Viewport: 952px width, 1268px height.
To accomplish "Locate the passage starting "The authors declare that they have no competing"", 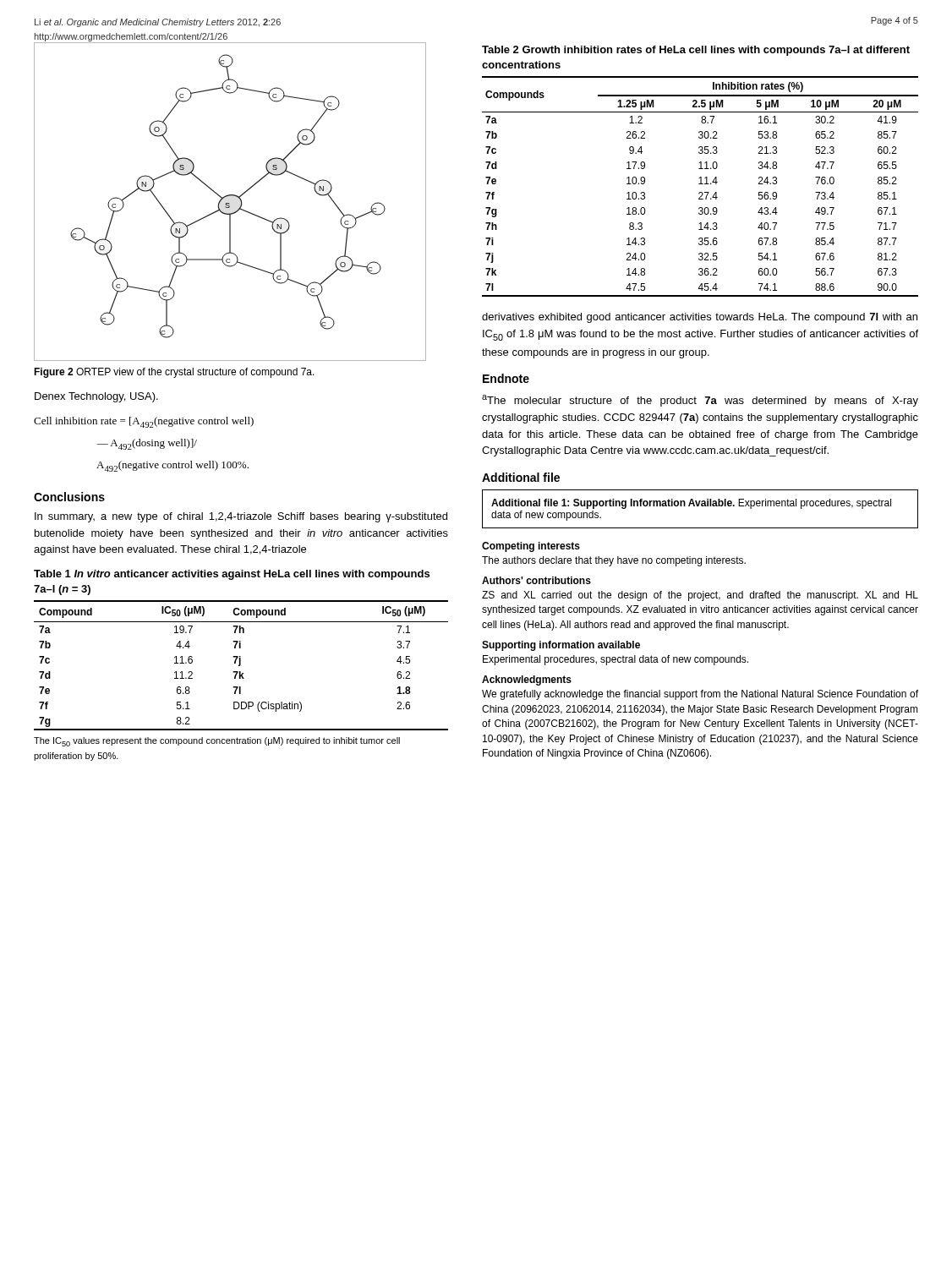I will tap(614, 560).
